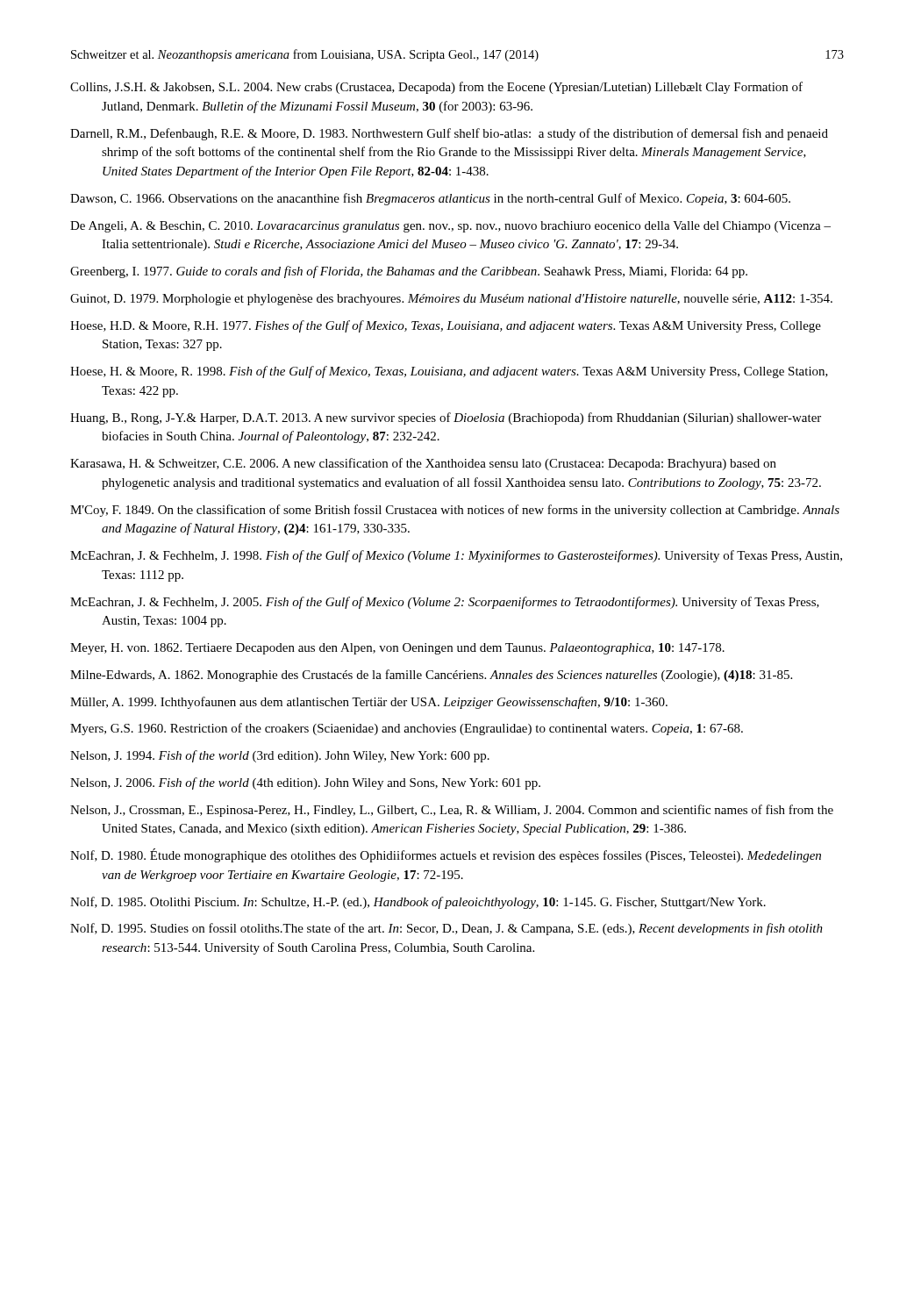914x1316 pixels.
Task: Where is the passage that starts "Hoese, H. & Moore,"?
Action: click(x=449, y=381)
